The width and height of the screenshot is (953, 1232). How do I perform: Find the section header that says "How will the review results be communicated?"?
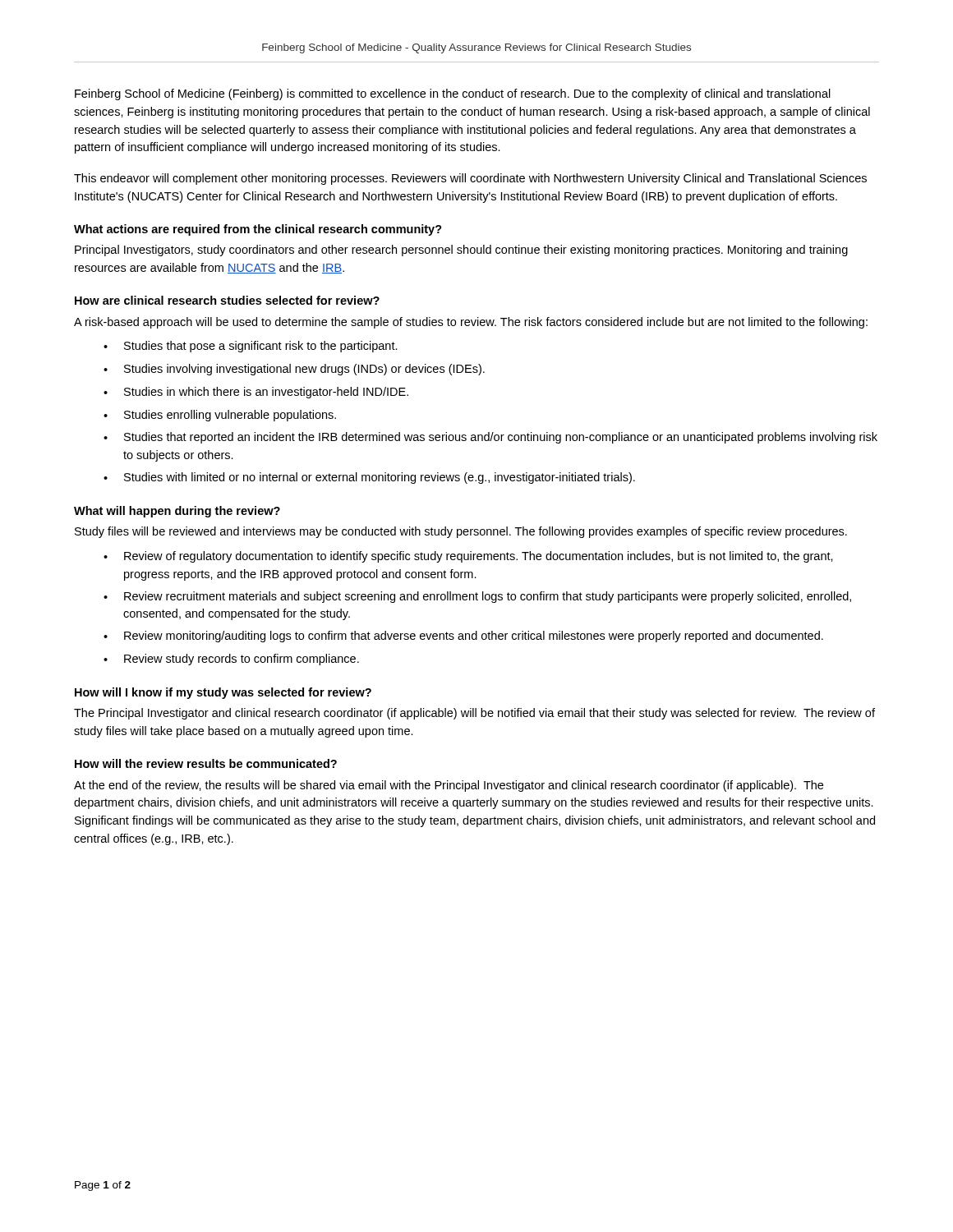[x=206, y=764]
